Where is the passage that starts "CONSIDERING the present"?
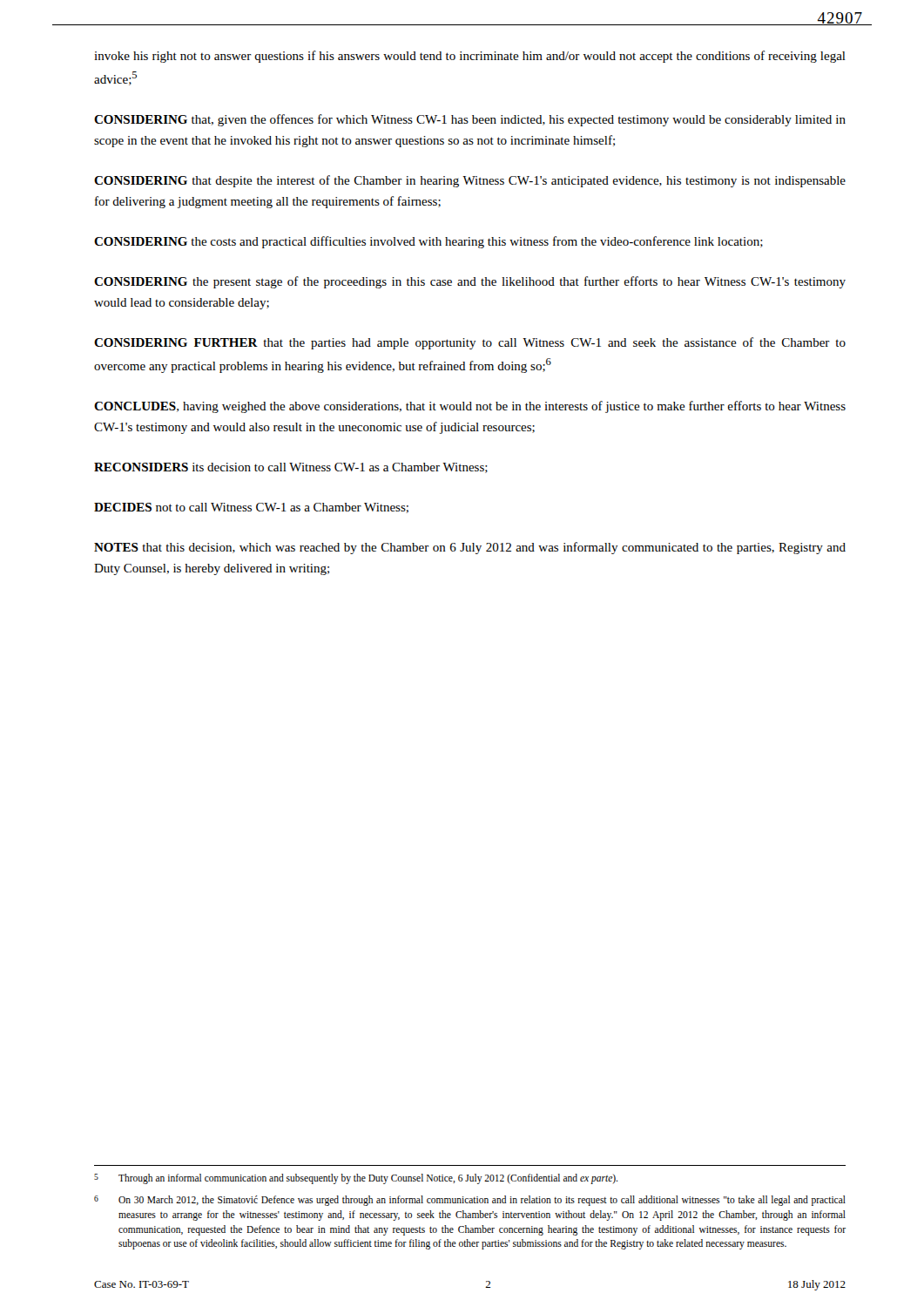Screen dimensions: 1307x924 (470, 292)
